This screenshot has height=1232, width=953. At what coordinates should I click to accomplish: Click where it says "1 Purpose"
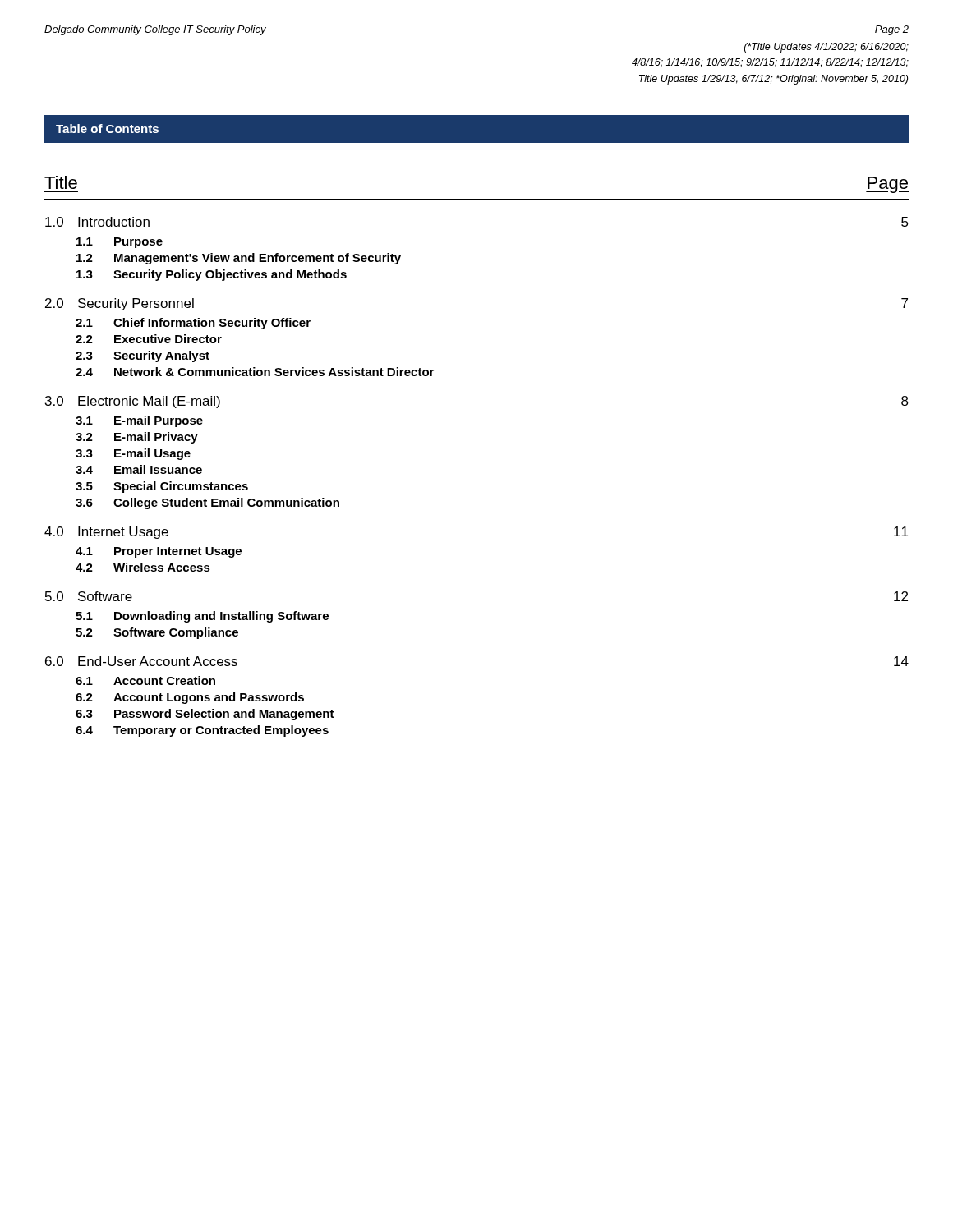pos(119,241)
